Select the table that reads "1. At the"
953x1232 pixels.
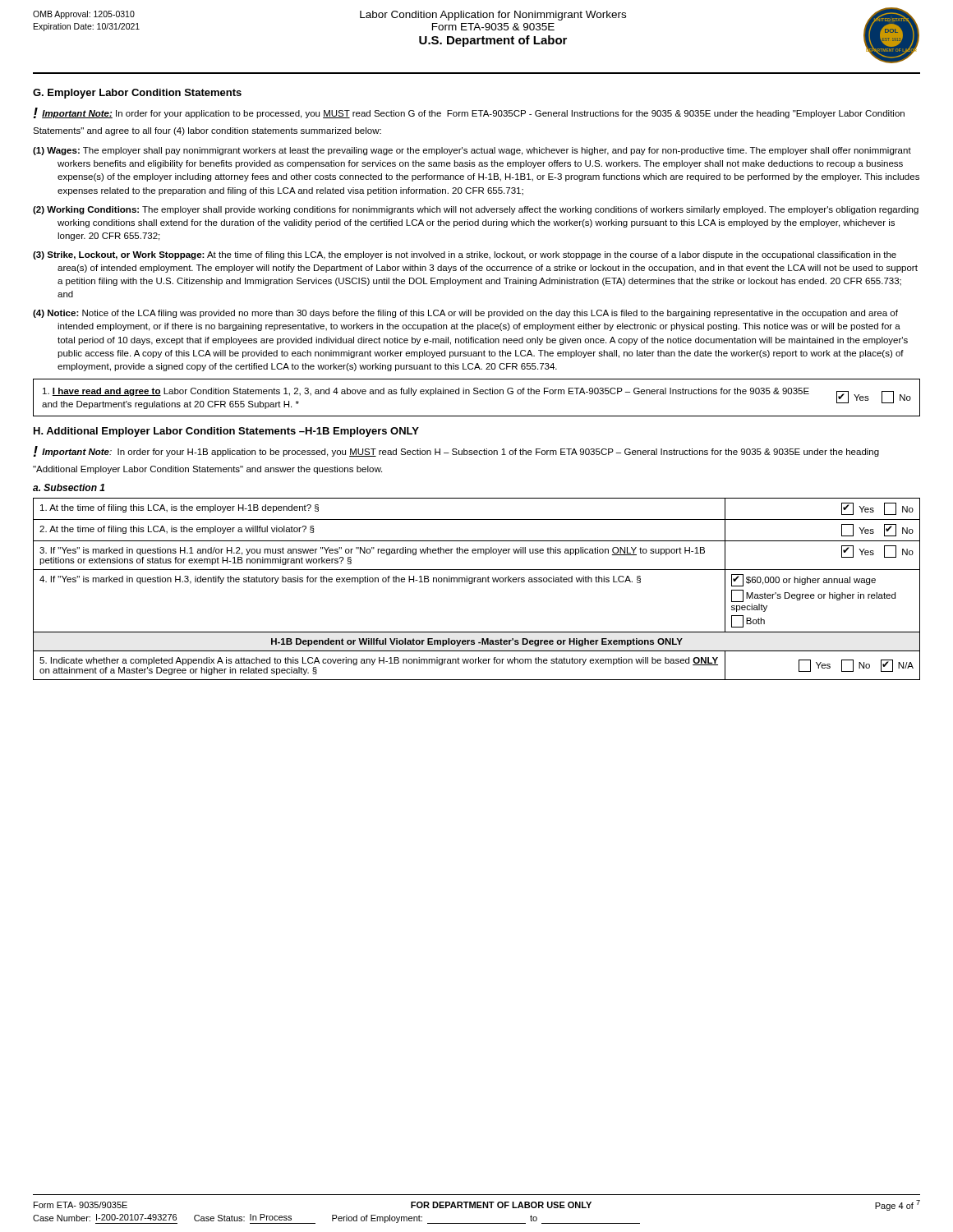click(476, 589)
